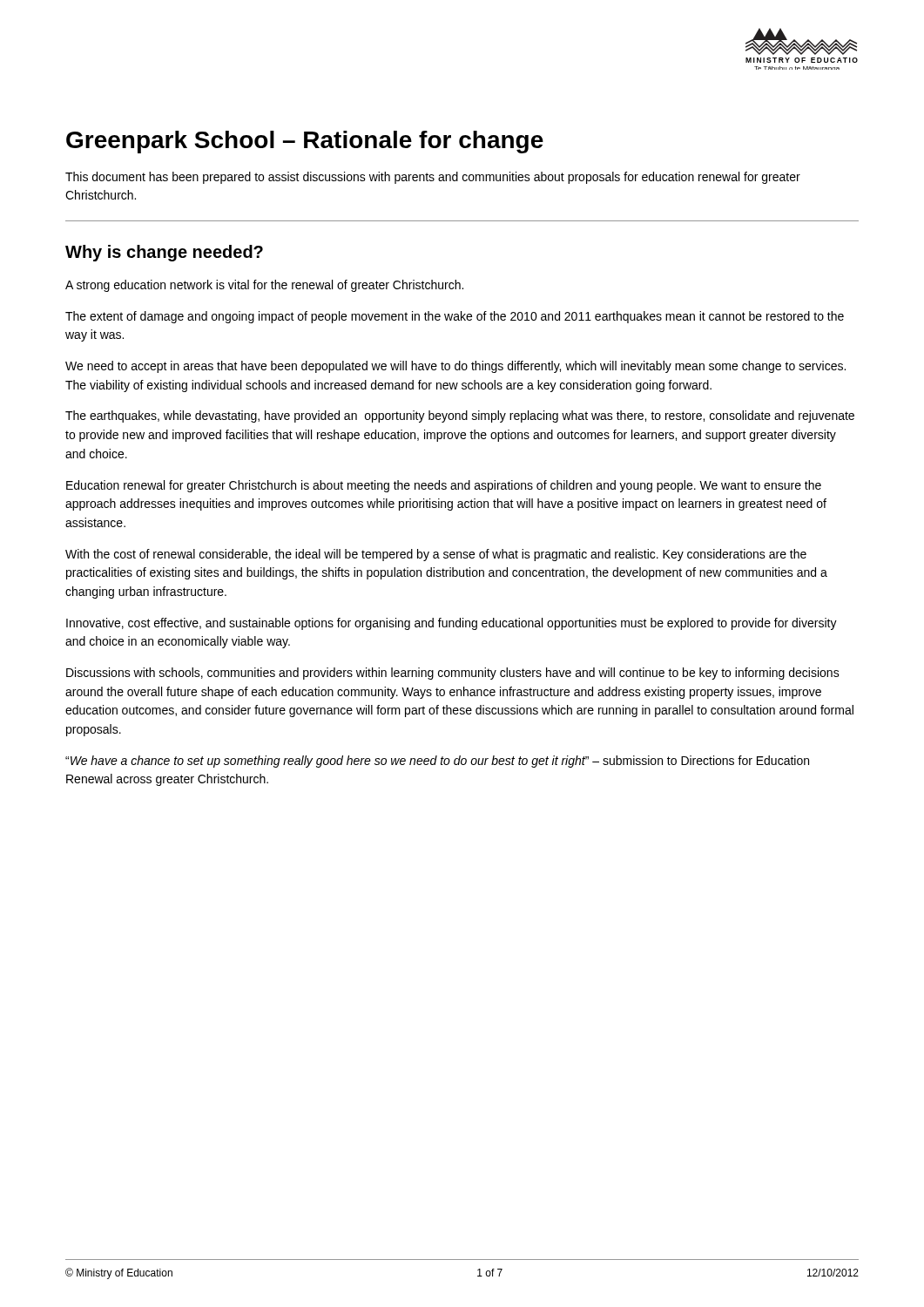Click on the text block containing "The extent of damage"

[x=455, y=326]
